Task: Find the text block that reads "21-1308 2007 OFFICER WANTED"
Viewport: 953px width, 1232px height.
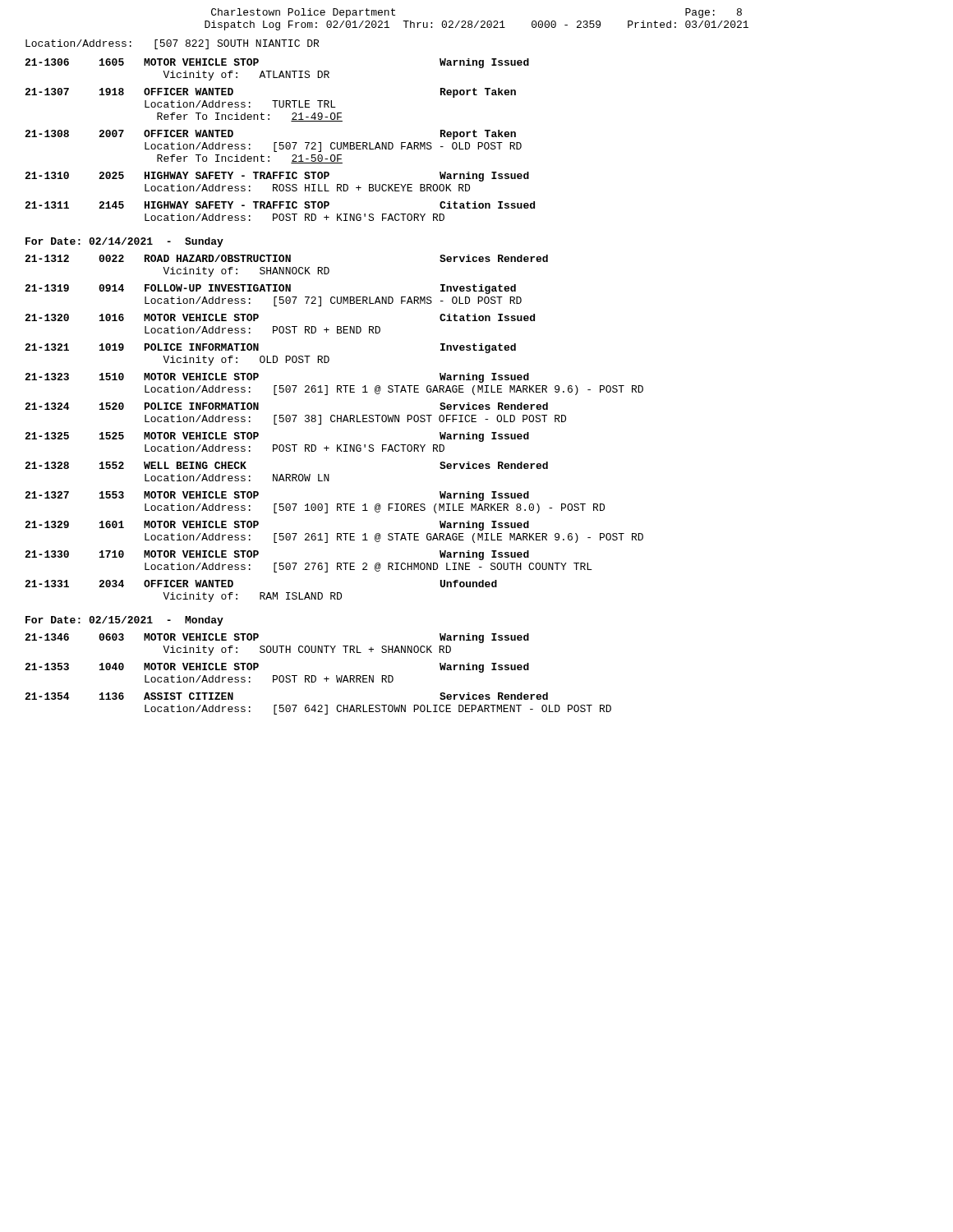Action: (x=476, y=147)
